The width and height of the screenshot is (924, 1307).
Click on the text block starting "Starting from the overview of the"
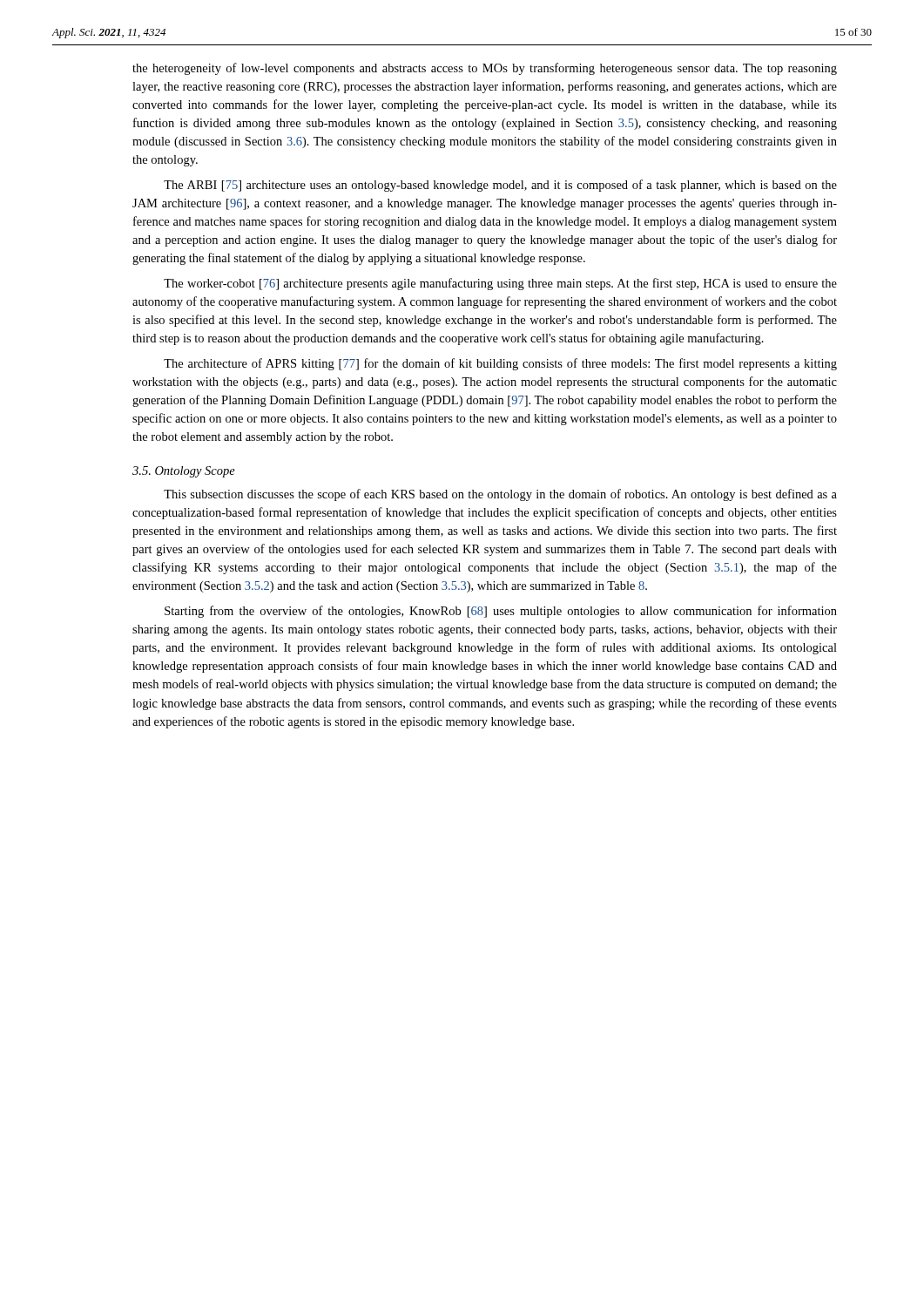pos(485,667)
